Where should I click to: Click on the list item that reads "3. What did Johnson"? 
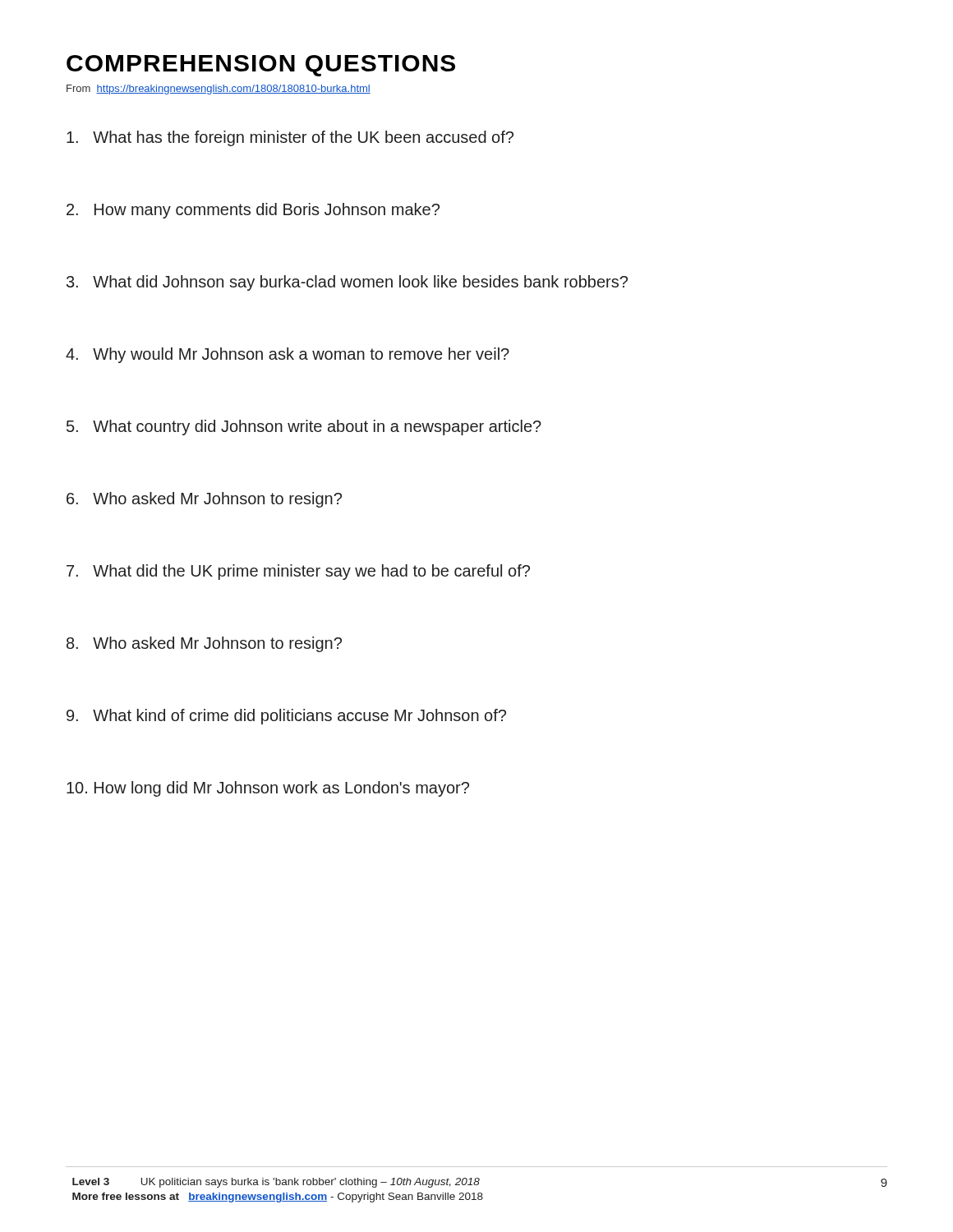tap(347, 282)
